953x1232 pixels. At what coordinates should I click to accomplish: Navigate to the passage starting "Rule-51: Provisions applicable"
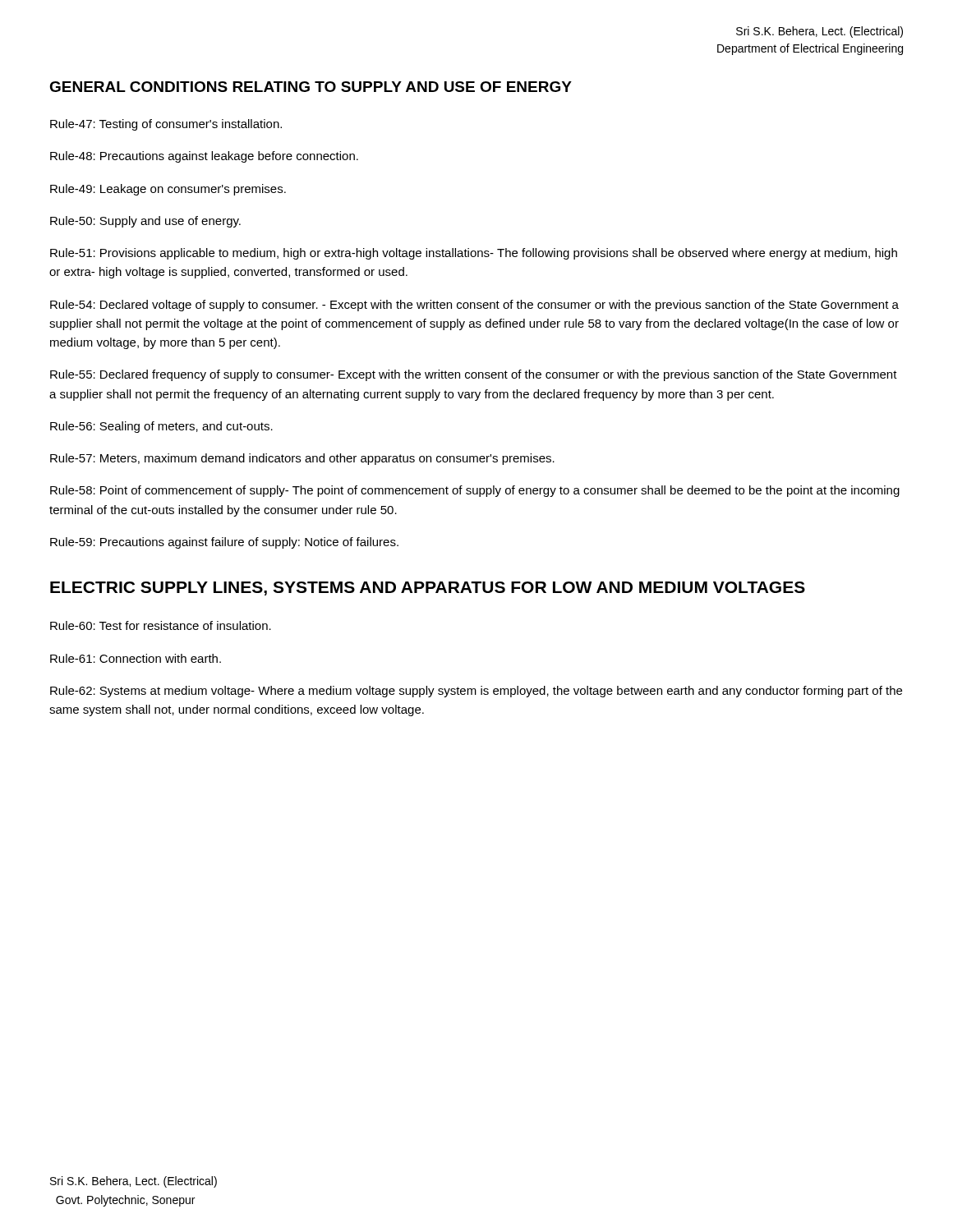click(x=474, y=262)
